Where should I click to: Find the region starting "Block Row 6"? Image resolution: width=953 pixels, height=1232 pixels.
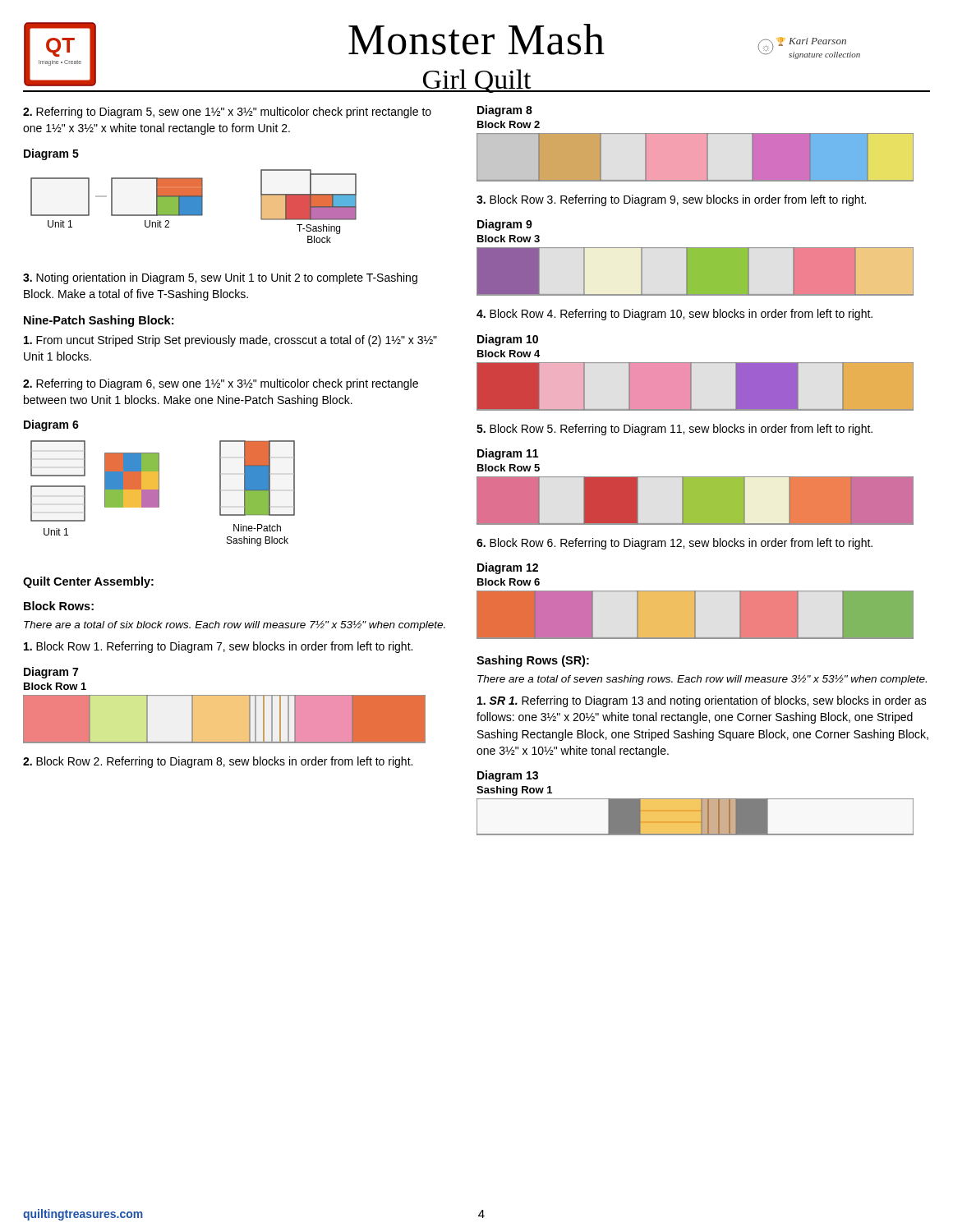tap(508, 582)
